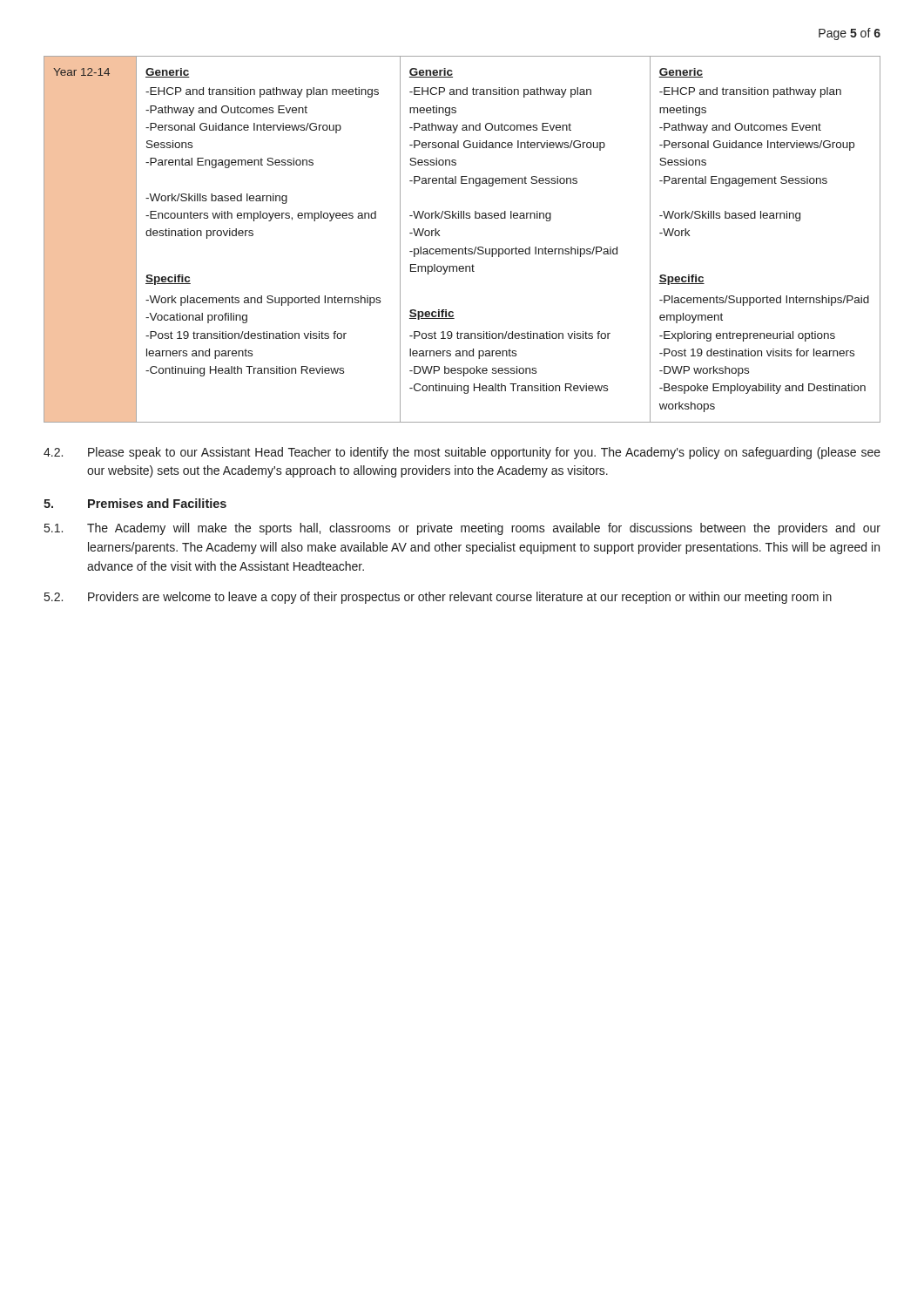
Task: Click on the table containing "Year 12-14"
Action: (x=462, y=239)
